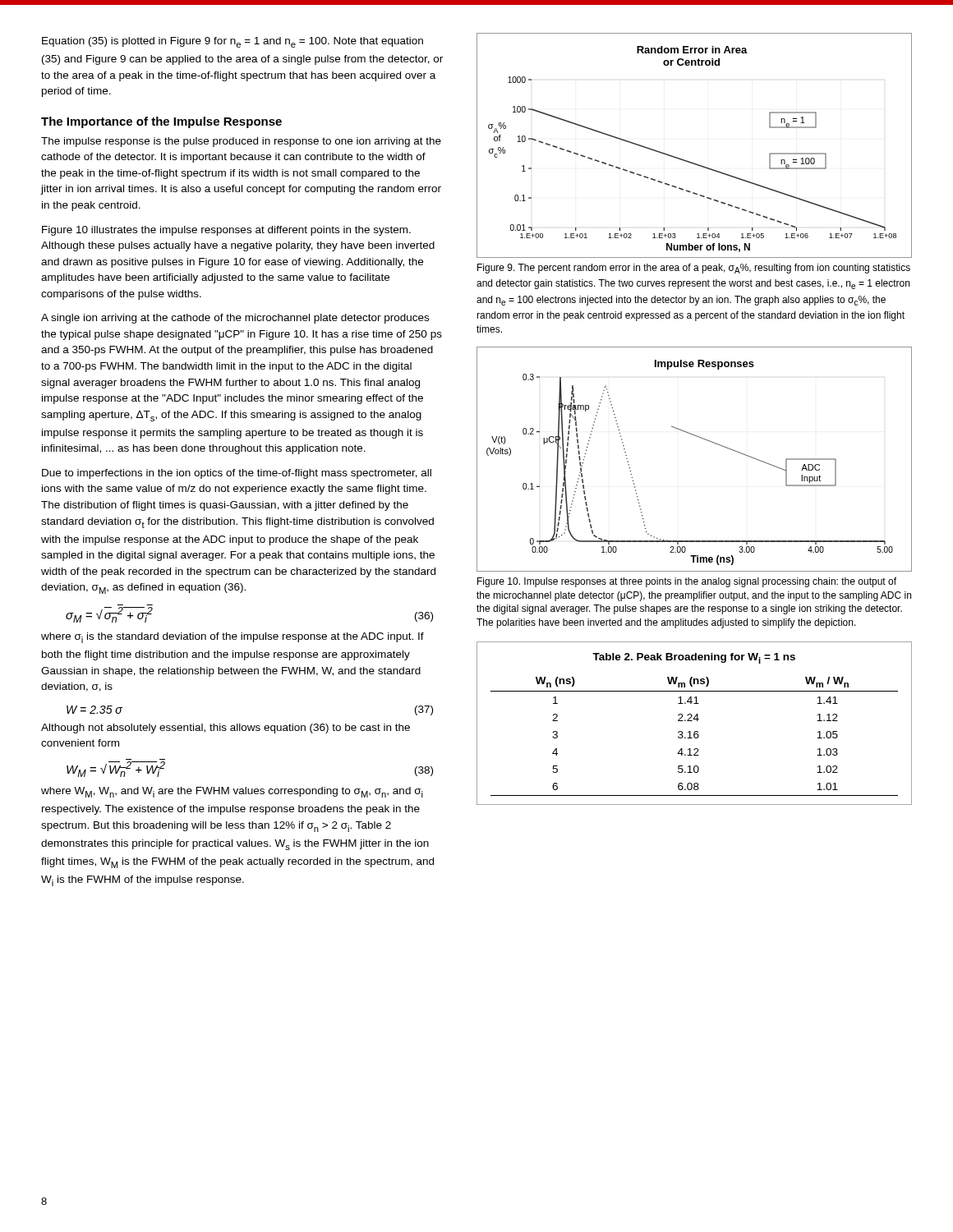Point to the text starting "W = 2.35 σ (37)"
The height and width of the screenshot is (1232, 953).
point(93,710)
